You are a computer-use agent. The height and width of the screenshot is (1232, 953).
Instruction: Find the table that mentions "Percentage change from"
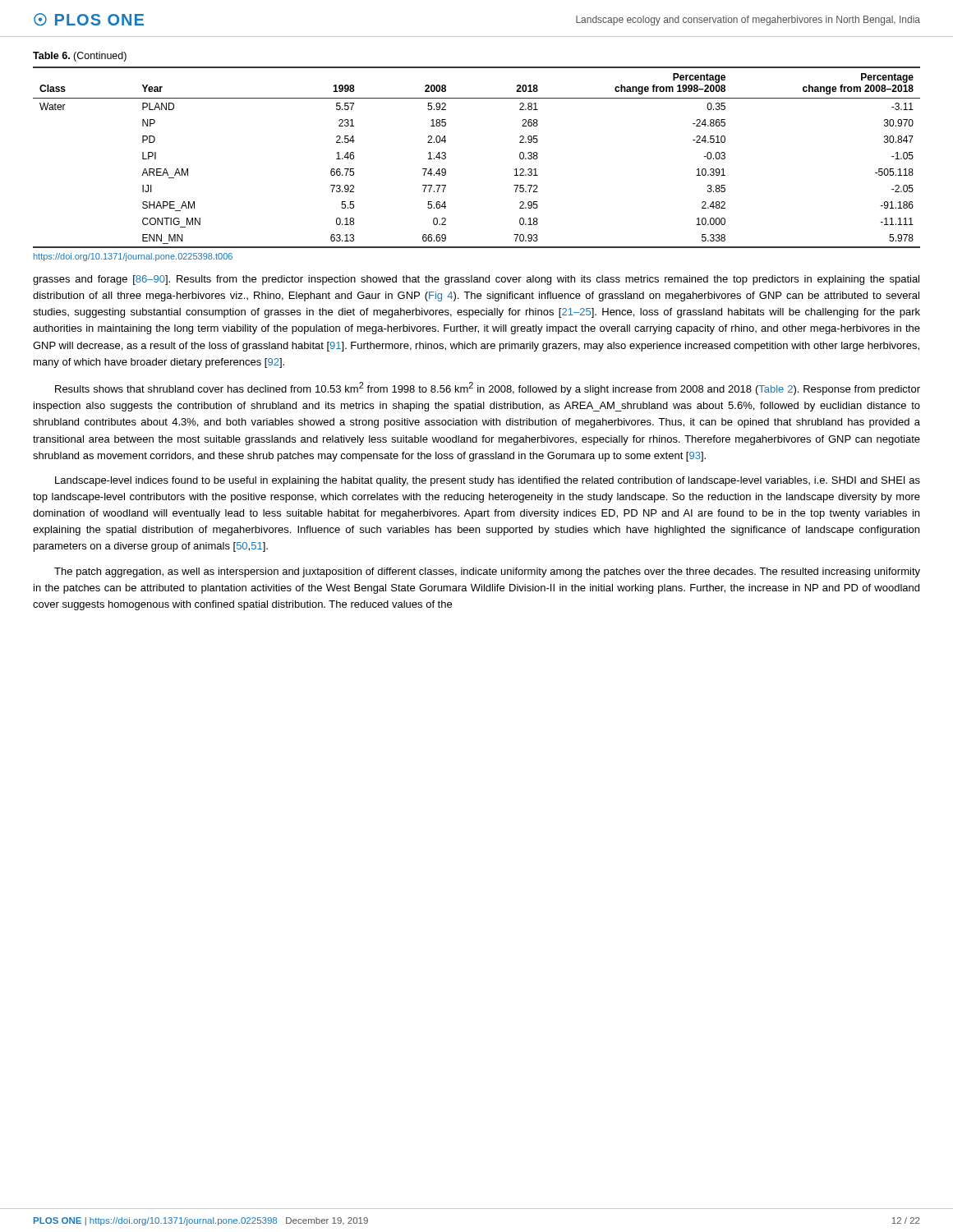click(476, 157)
